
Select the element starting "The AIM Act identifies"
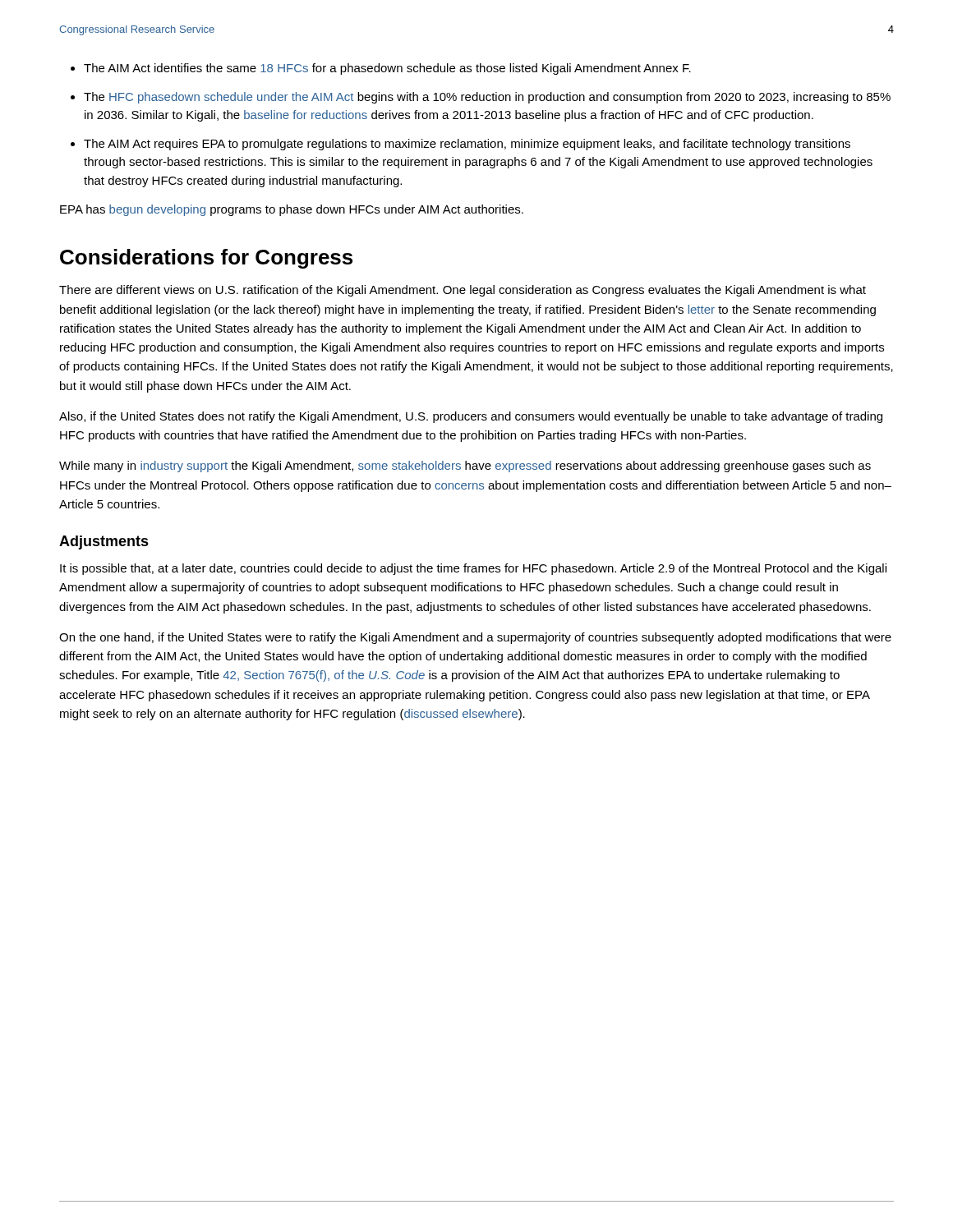(x=388, y=68)
